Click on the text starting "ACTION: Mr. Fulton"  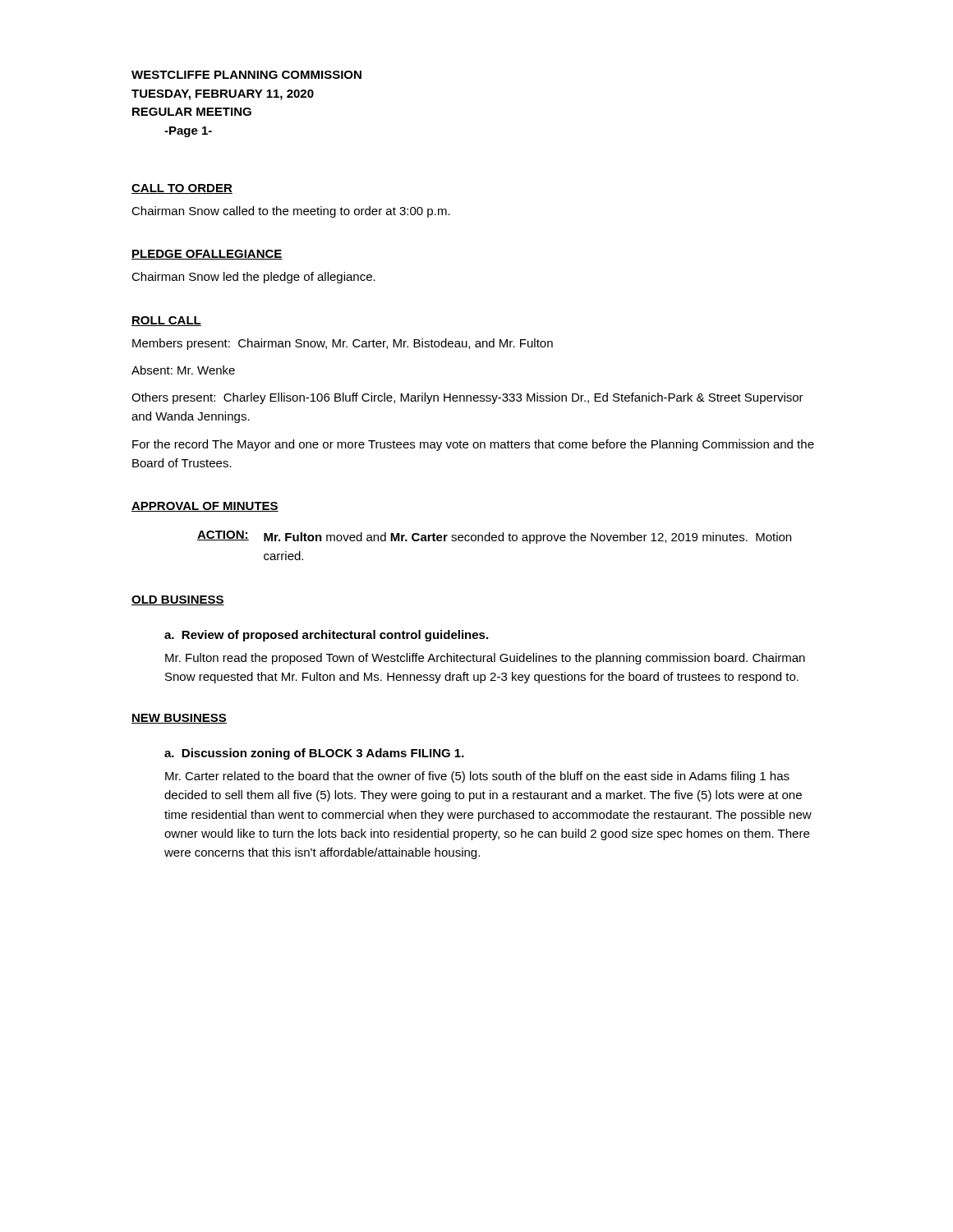click(x=509, y=546)
